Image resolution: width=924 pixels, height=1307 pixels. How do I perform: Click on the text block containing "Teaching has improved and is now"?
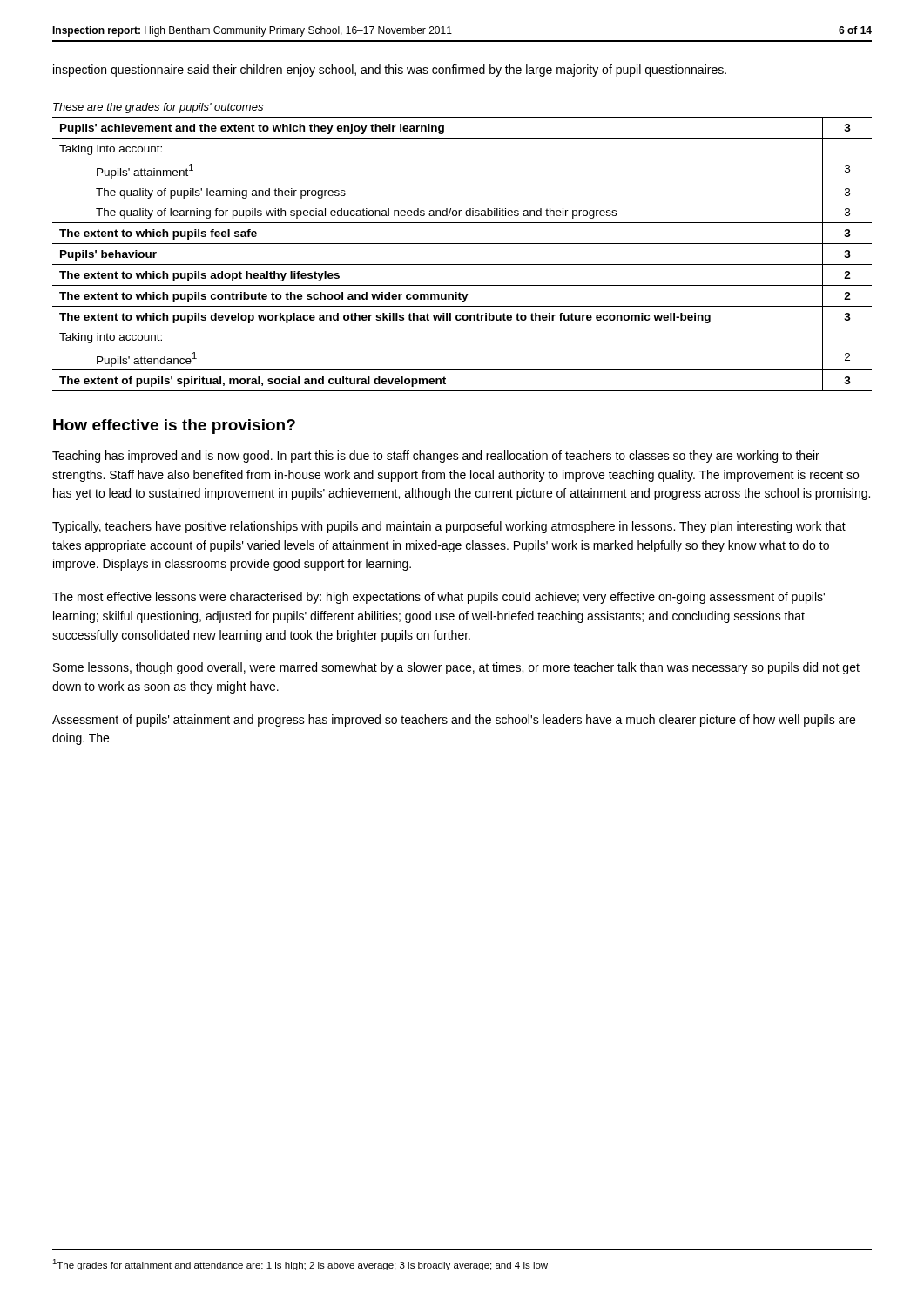click(x=462, y=475)
